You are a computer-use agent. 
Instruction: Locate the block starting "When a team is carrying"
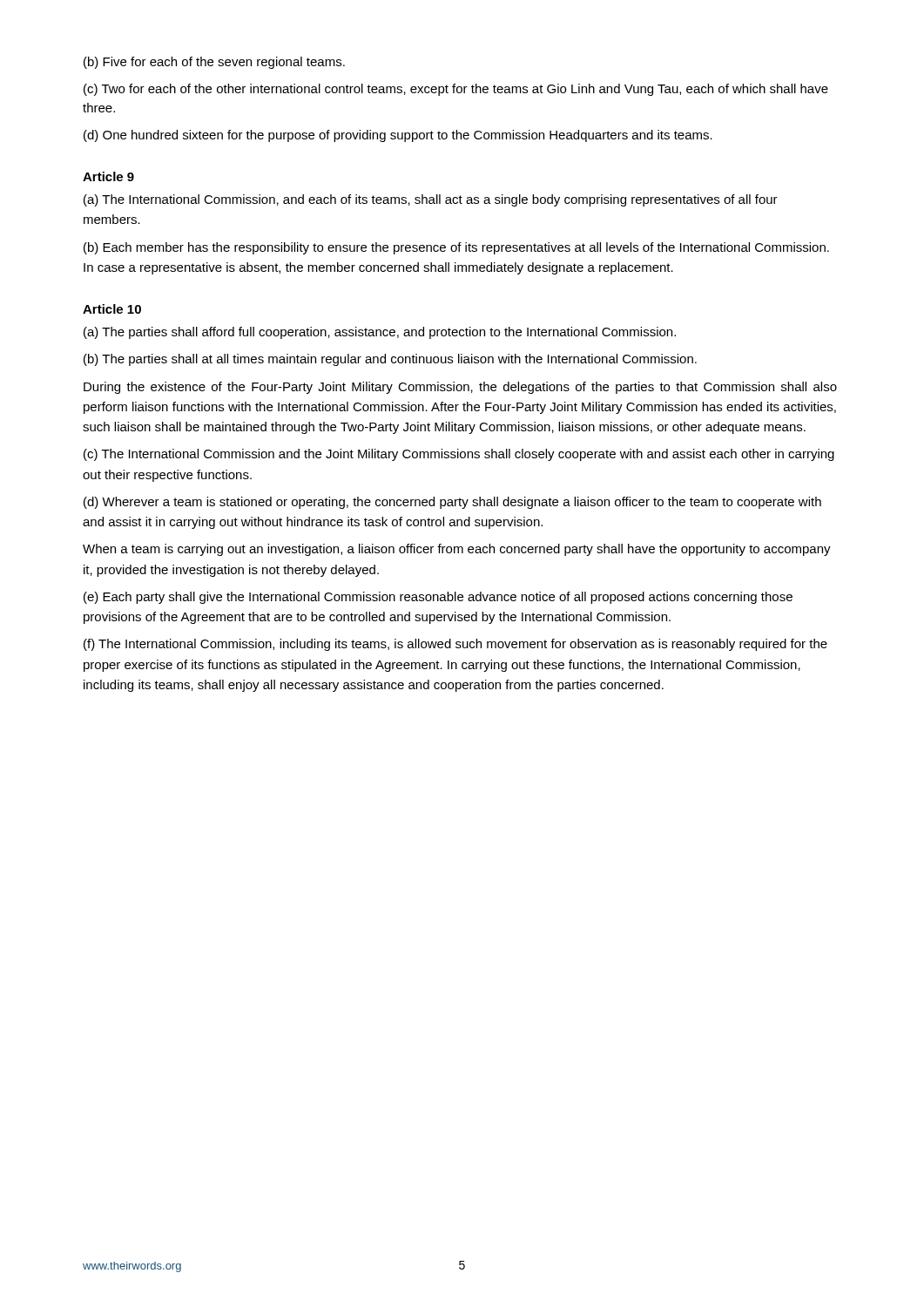(457, 559)
